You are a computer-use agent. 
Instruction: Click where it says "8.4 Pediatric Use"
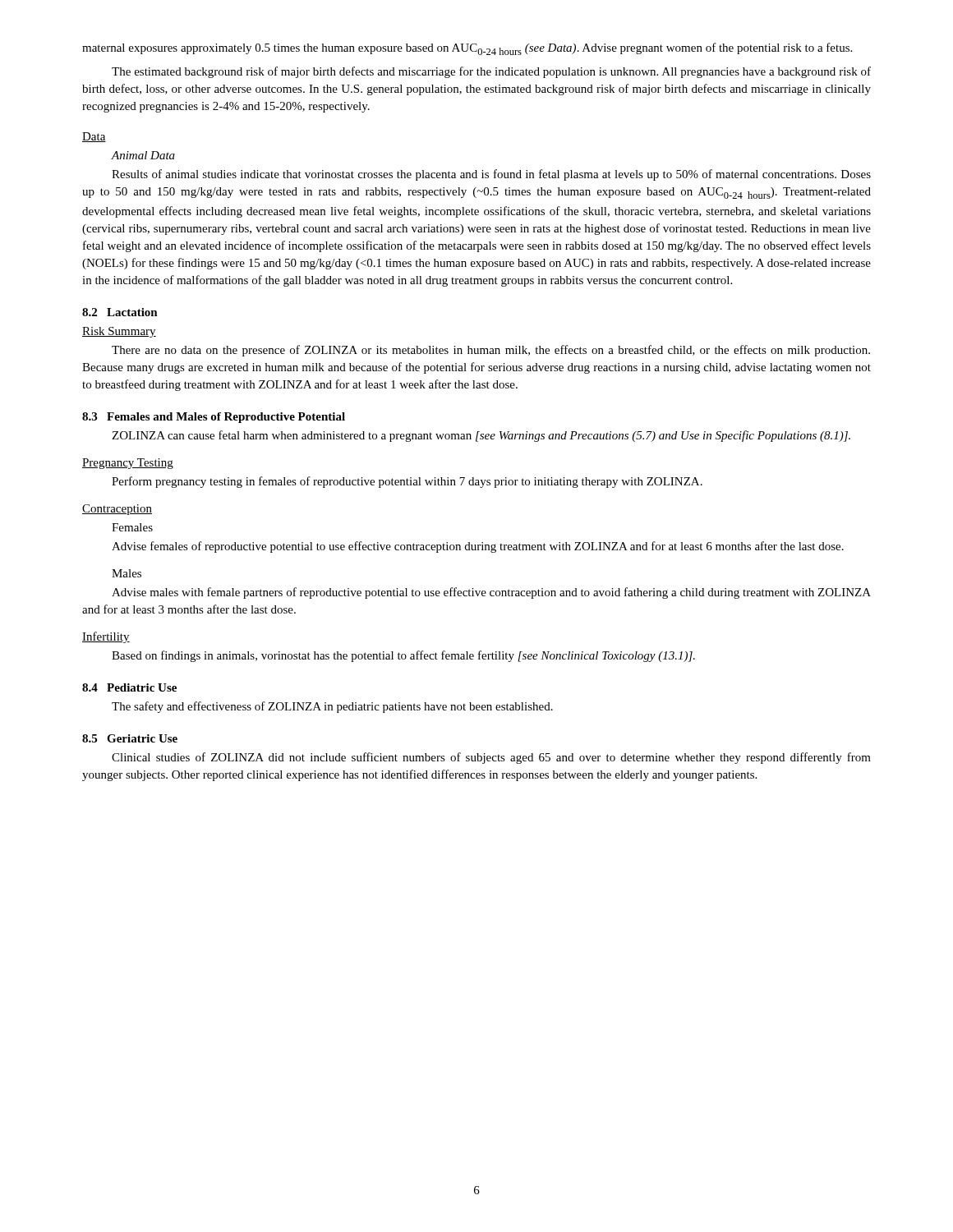coord(129,687)
